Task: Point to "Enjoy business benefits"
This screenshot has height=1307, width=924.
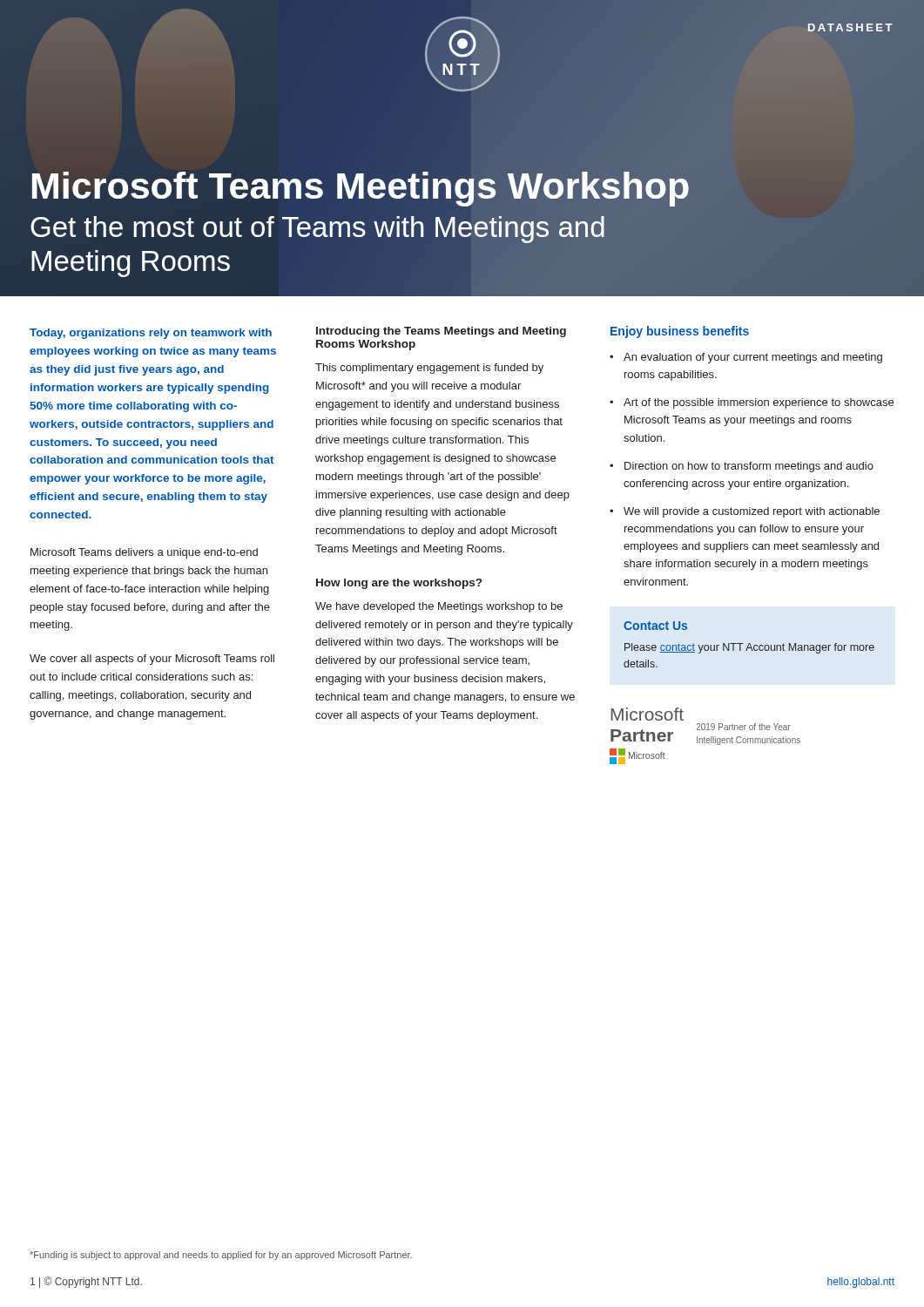Action: pyautogui.click(x=679, y=331)
